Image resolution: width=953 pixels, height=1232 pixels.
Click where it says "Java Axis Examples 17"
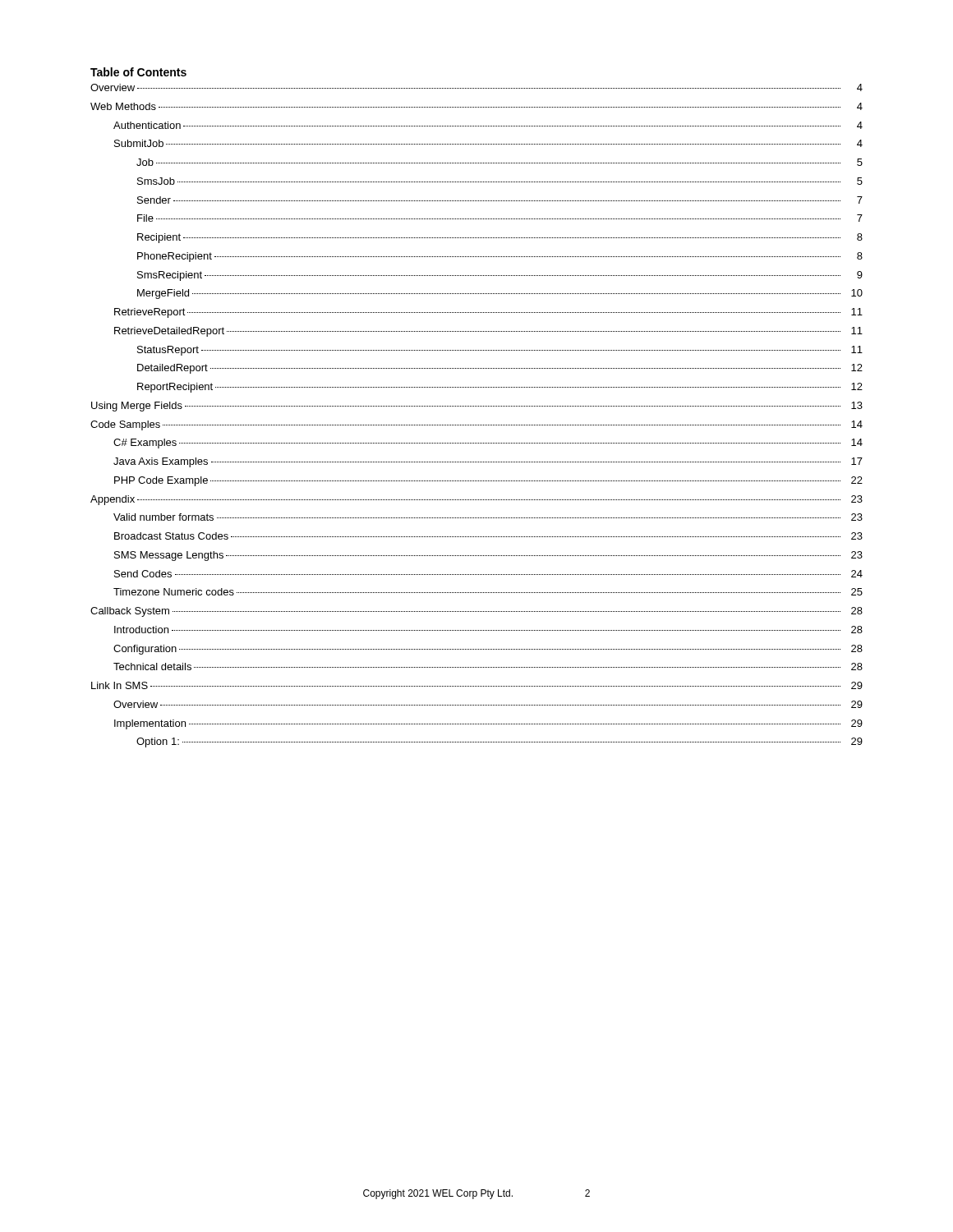click(488, 462)
